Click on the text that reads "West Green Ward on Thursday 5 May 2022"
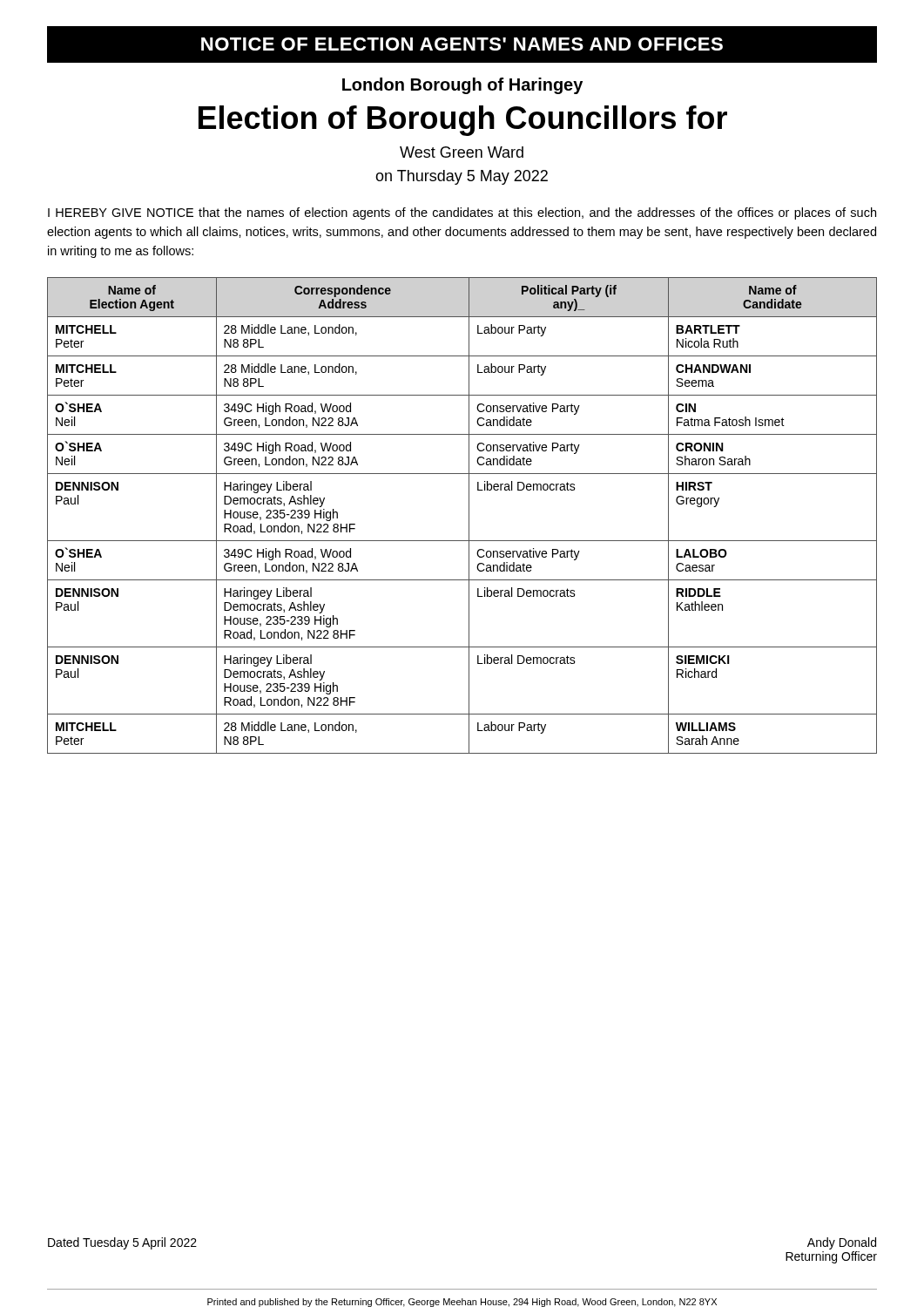Screen dimensions: 1307x924 tap(462, 165)
